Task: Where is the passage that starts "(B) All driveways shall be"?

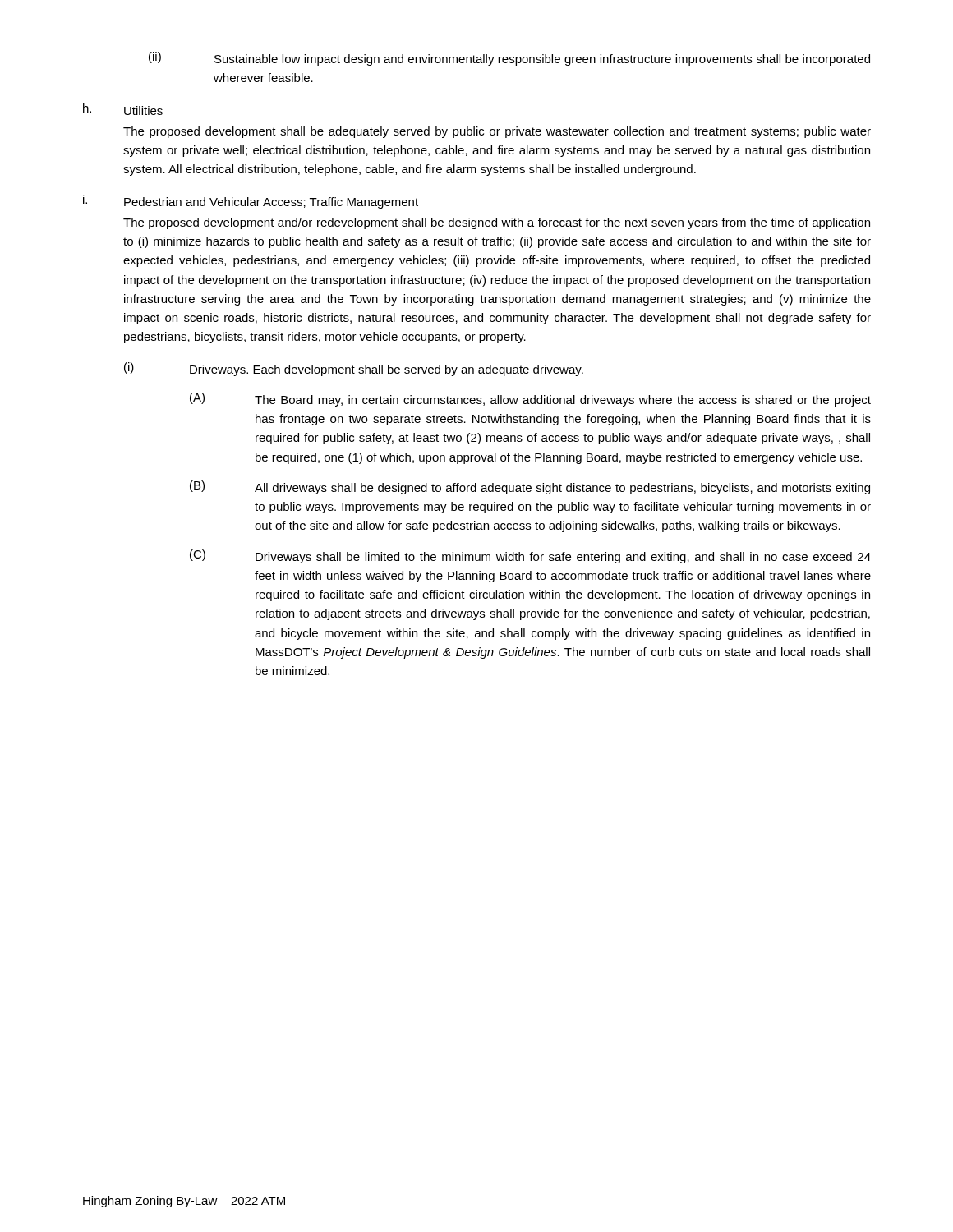Action: [530, 506]
